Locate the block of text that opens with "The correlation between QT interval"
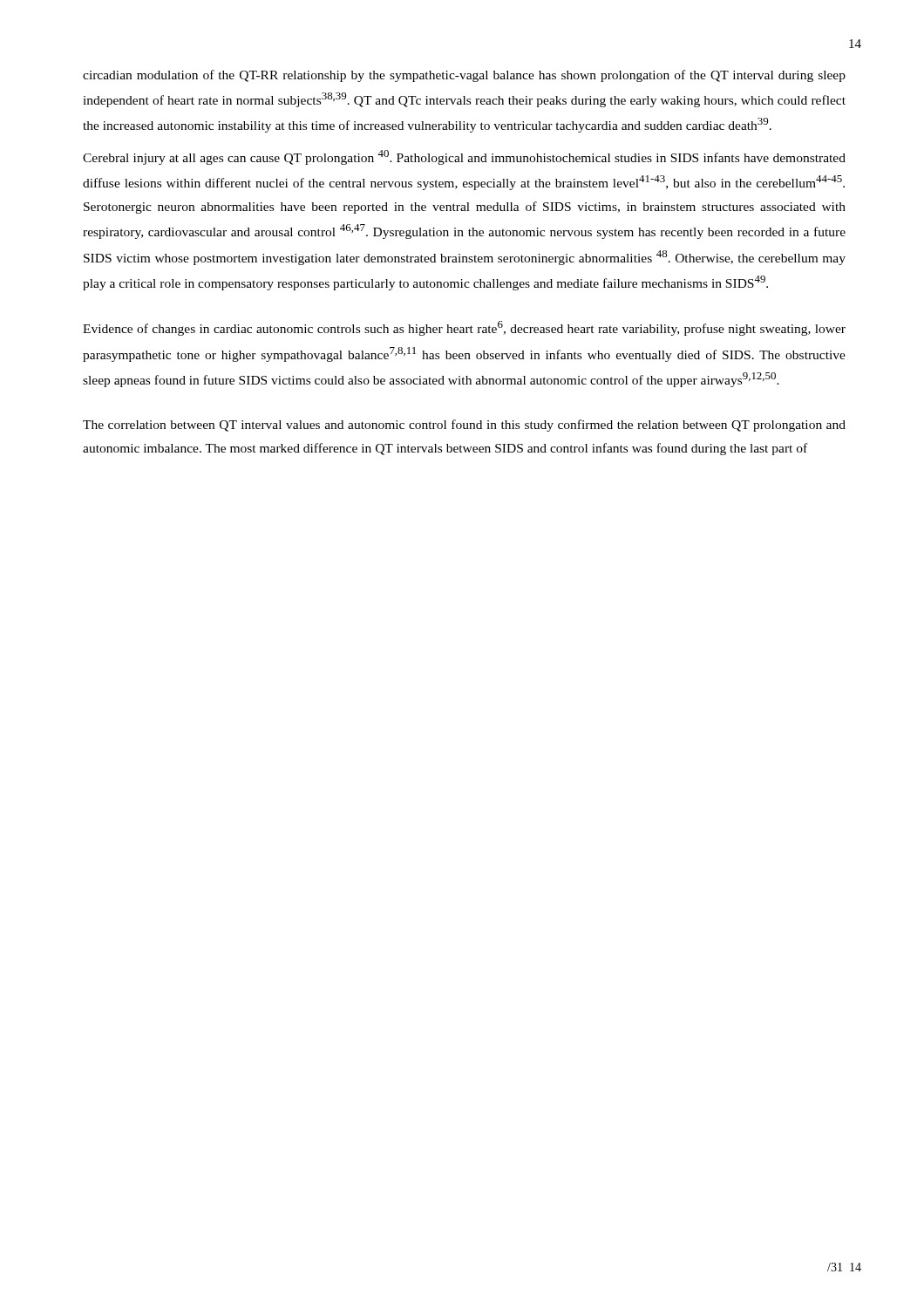Viewport: 924px width, 1308px height. coord(464,436)
